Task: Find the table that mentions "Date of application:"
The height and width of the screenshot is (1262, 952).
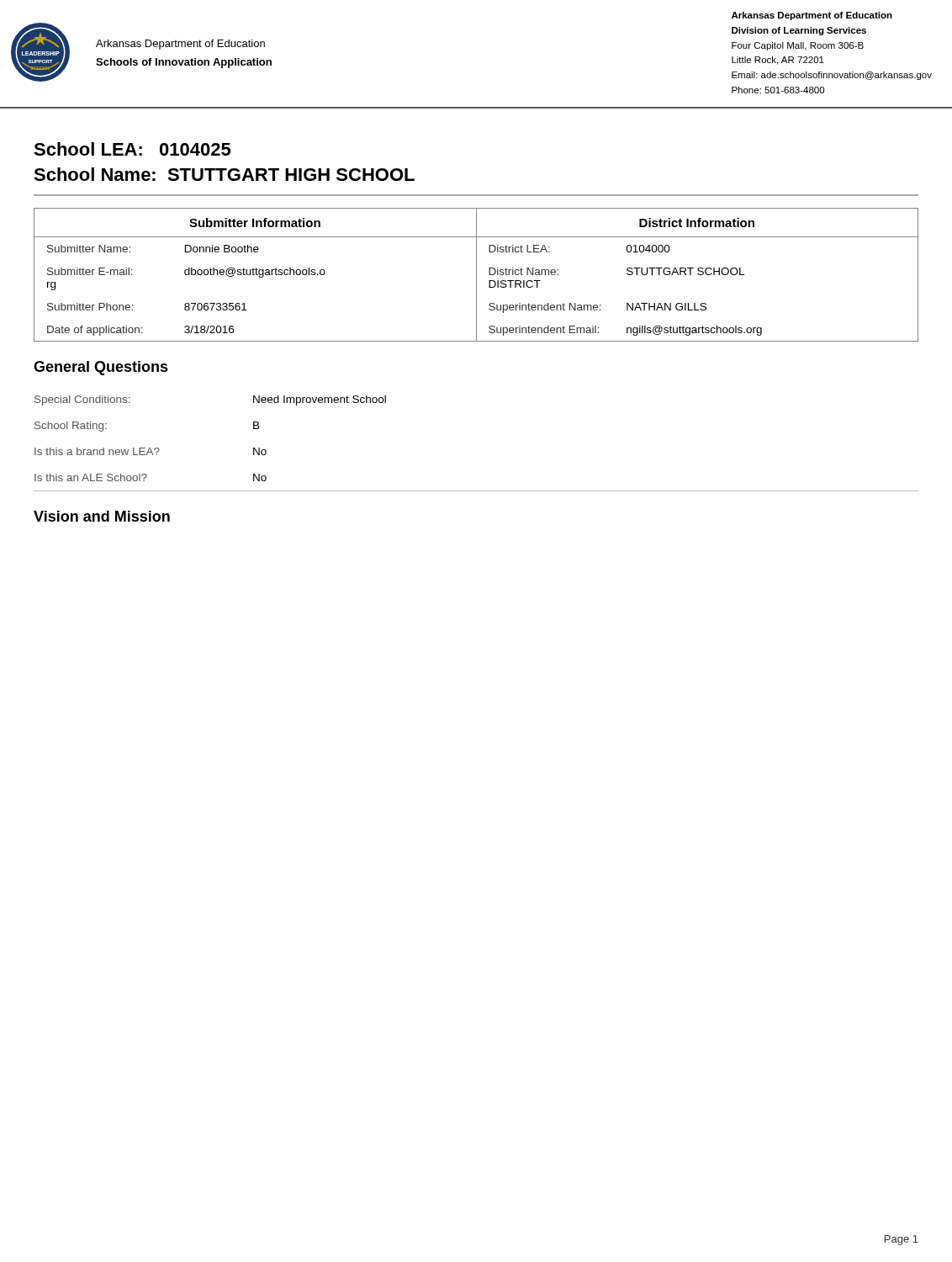Action: tap(476, 275)
